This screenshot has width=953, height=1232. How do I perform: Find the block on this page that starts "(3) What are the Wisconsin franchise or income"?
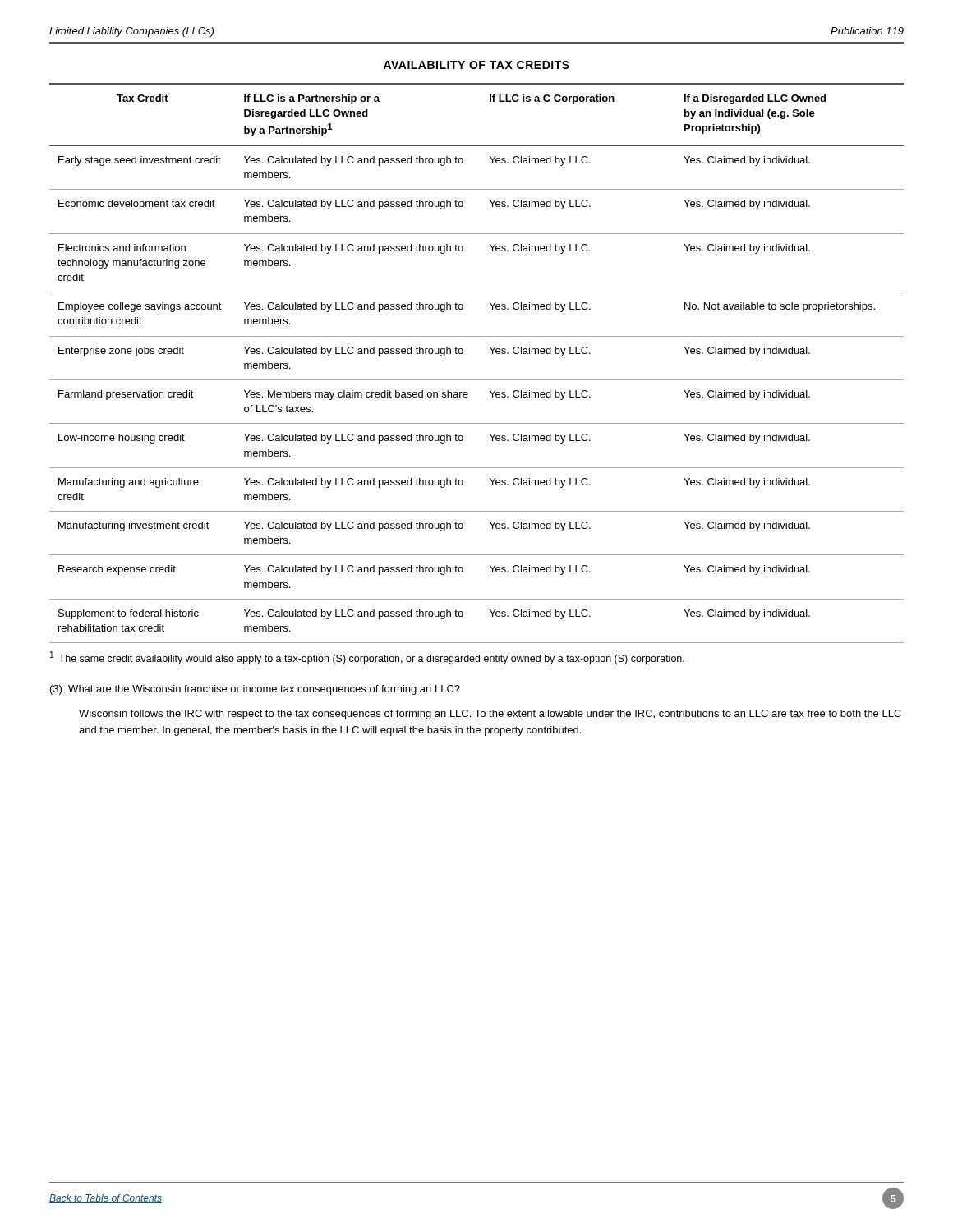[255, 689]
